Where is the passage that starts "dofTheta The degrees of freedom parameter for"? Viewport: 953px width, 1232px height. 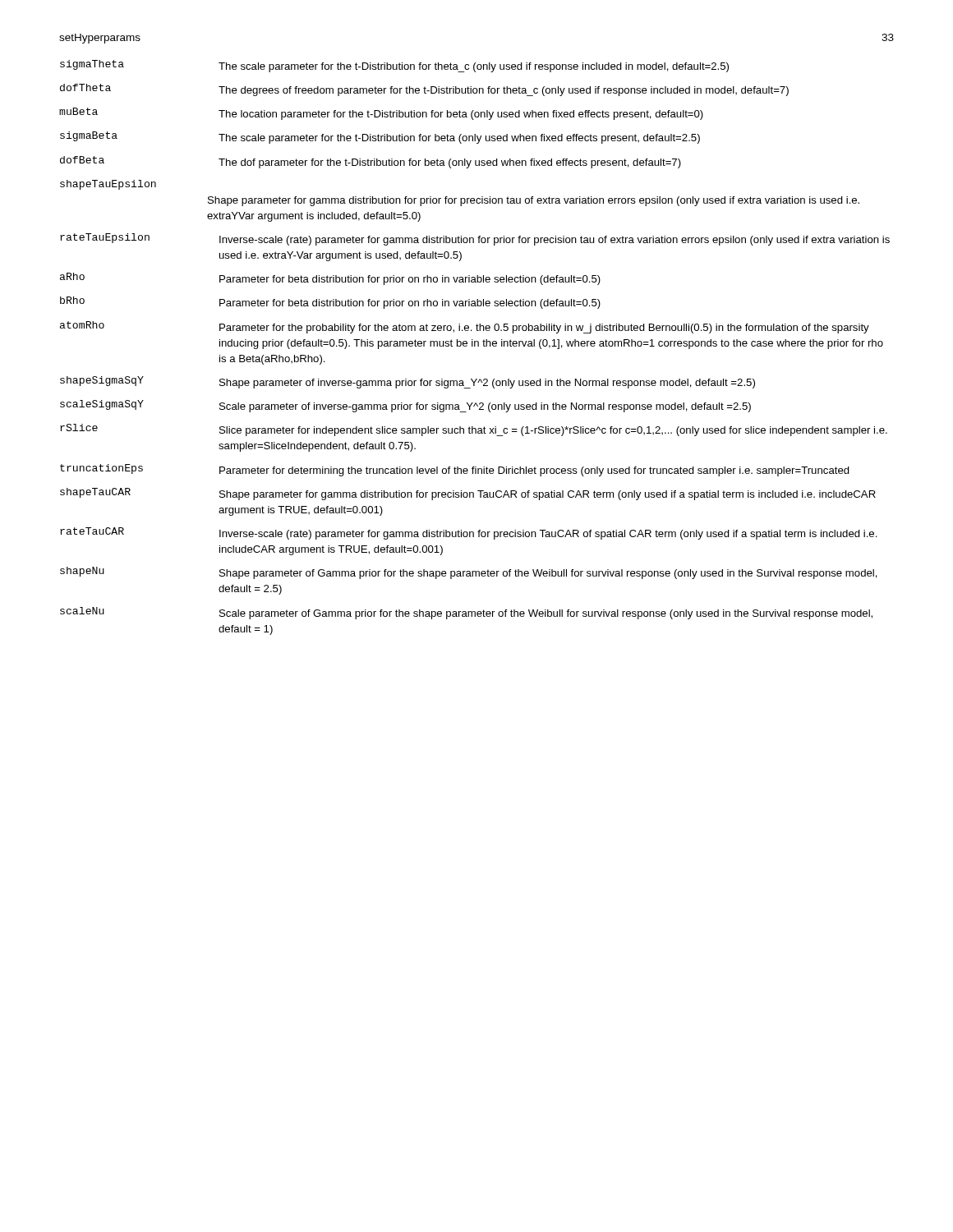(x=476, y=90)
